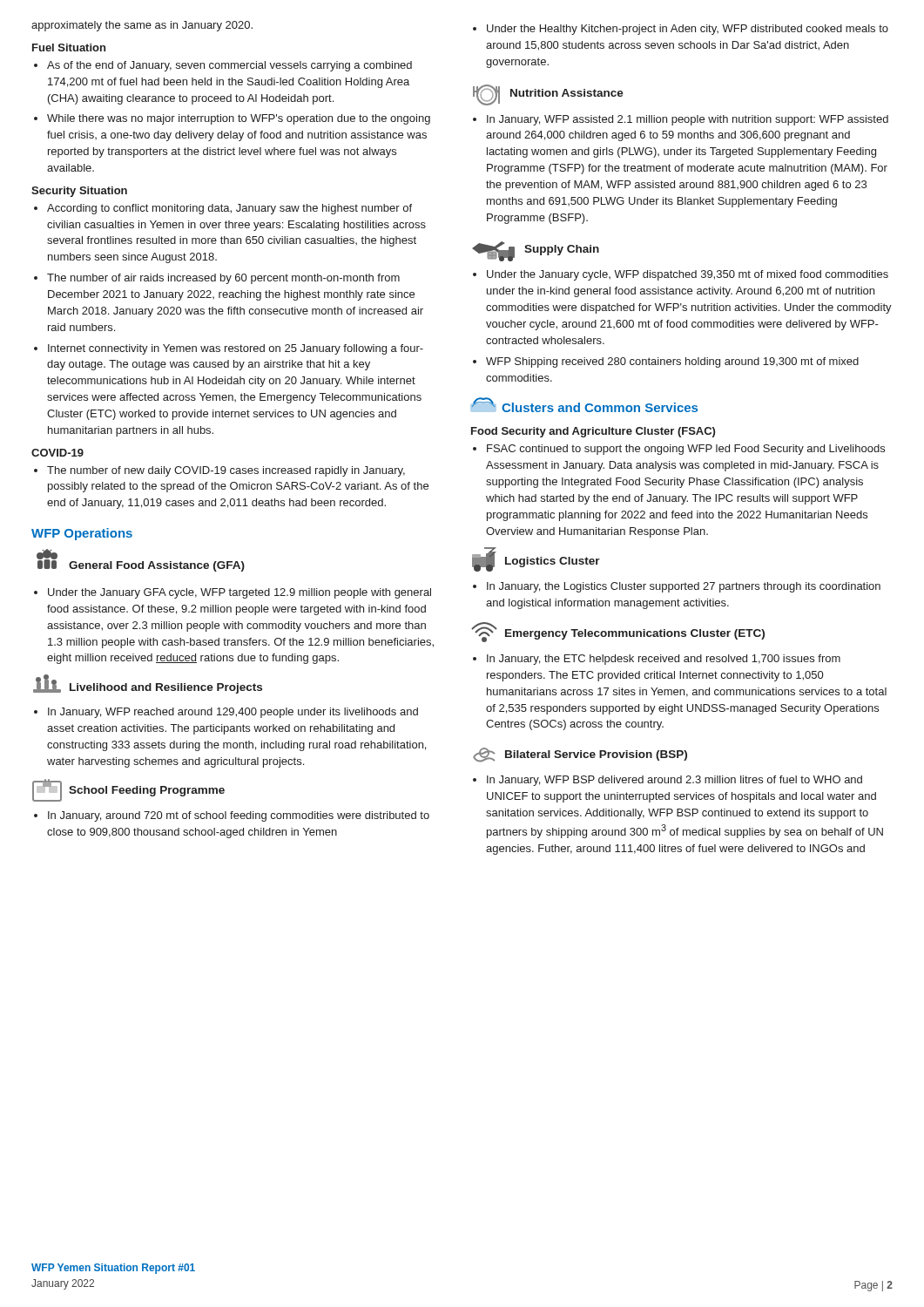924x1307 pixels.
Task: Where does it say "Supply Chain"?
Action: [x=562, y=249]
